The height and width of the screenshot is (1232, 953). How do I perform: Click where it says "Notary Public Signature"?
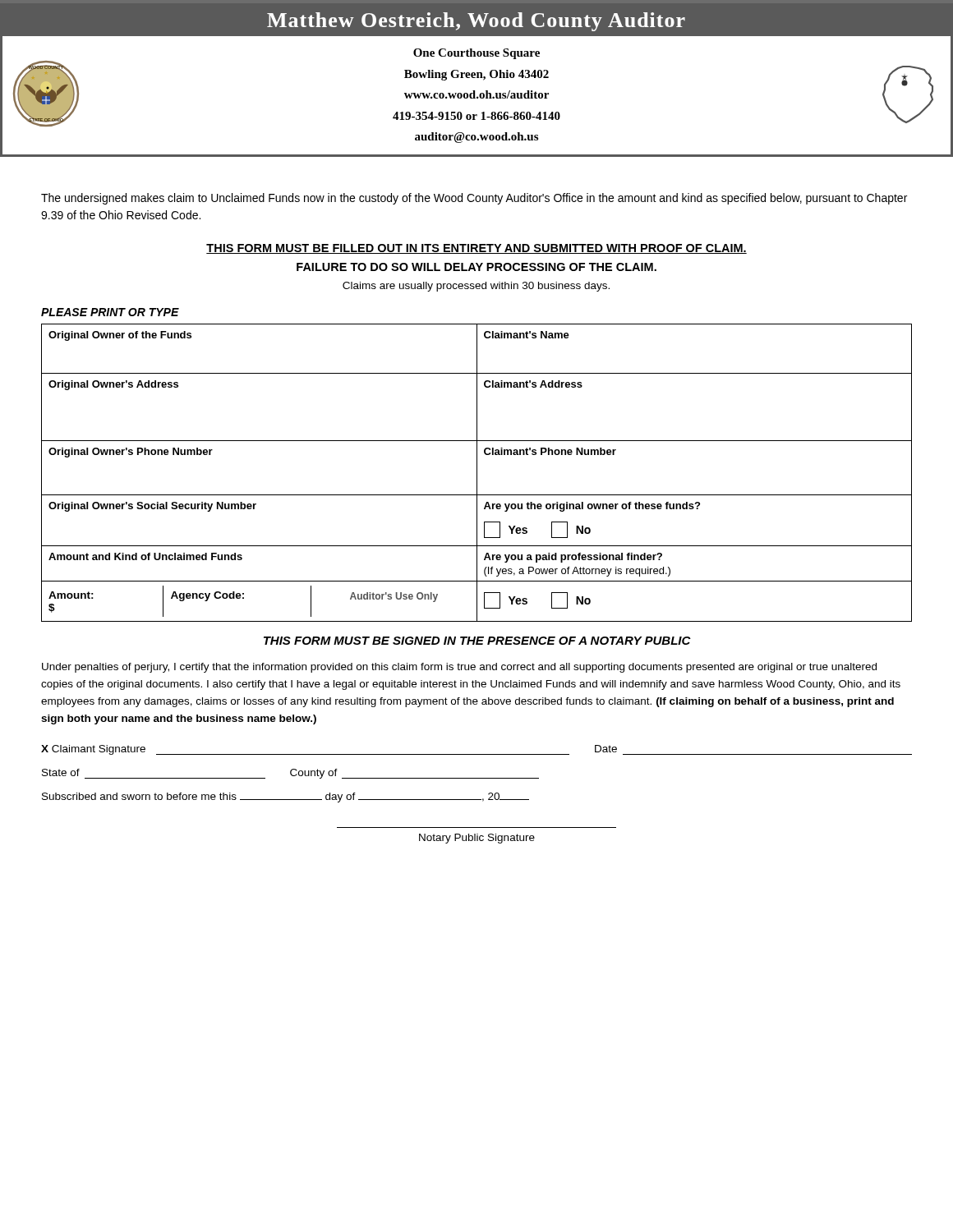tap(476, 835)
